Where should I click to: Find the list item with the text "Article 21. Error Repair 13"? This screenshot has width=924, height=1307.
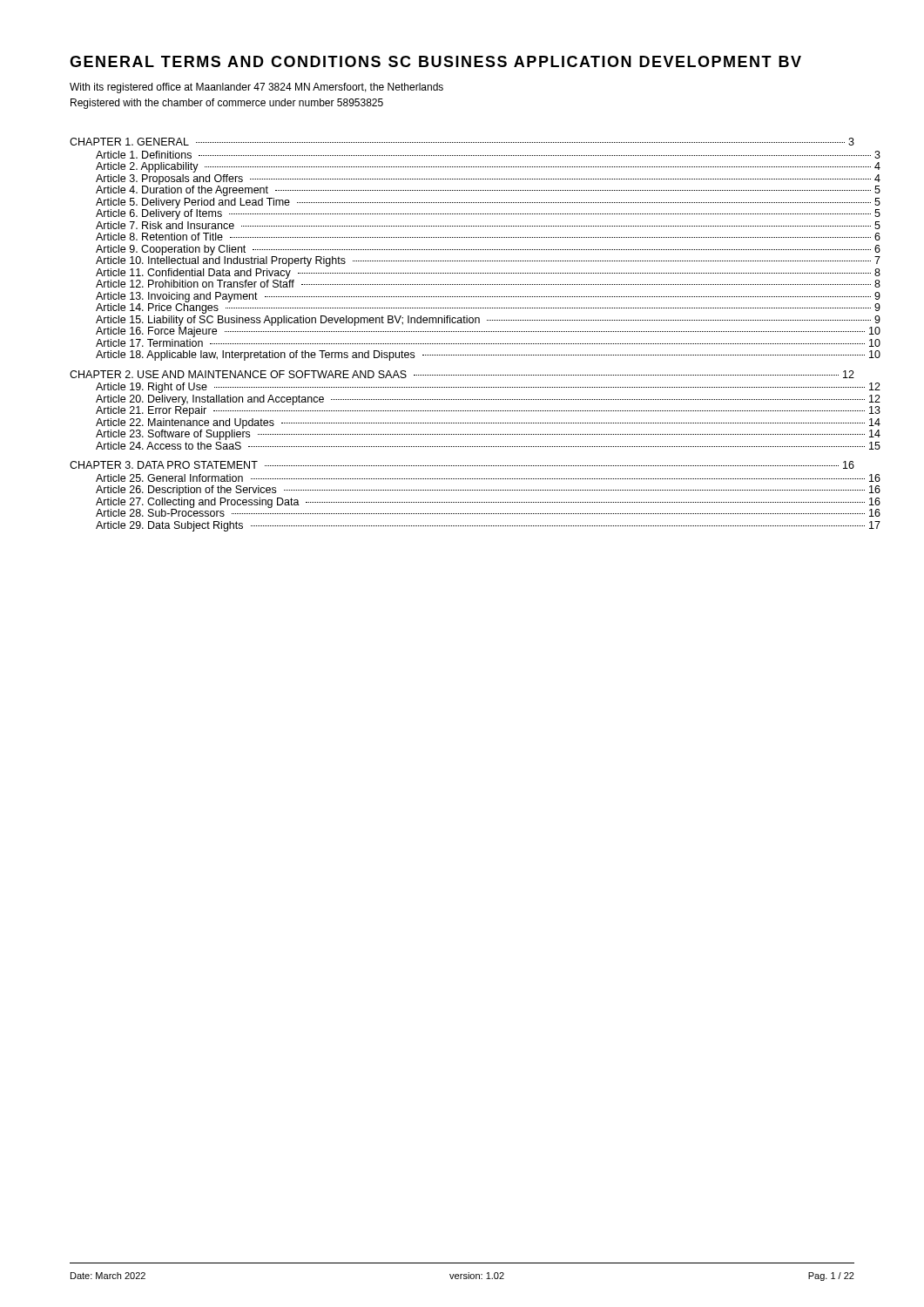coord(488,411)
